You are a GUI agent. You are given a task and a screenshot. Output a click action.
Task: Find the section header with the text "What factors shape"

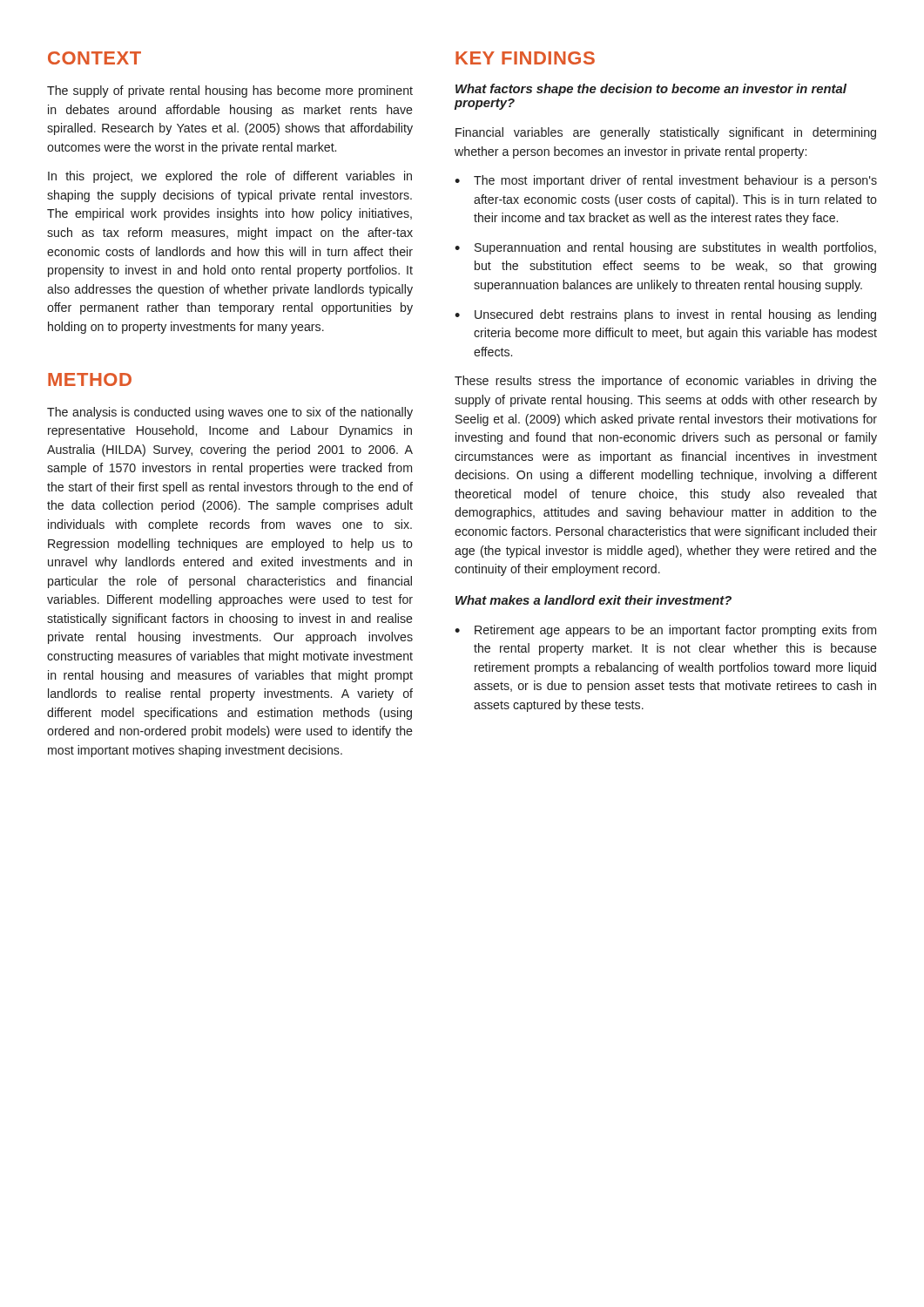coord(666,96)
